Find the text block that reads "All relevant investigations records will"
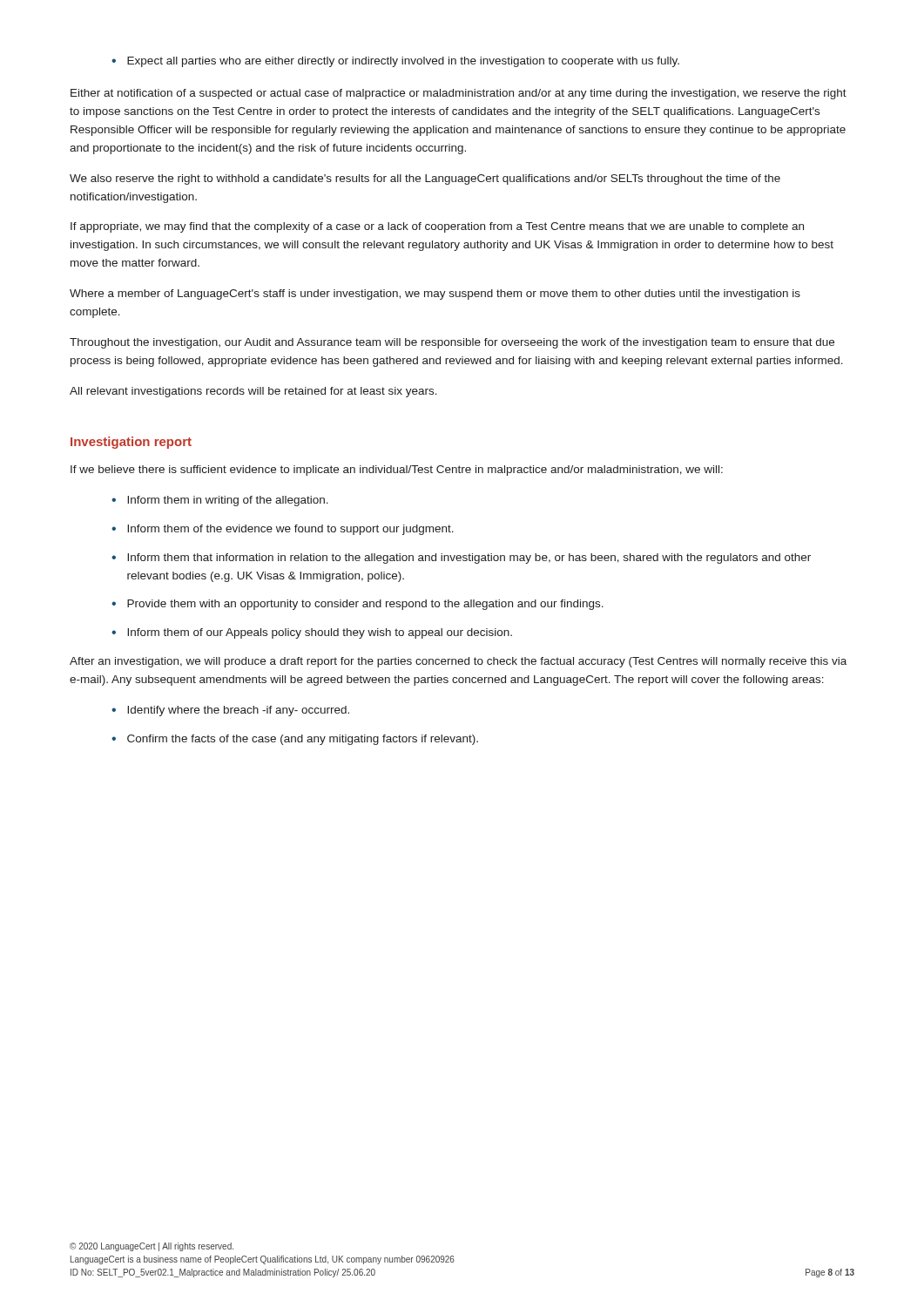Screen dimensions: 1307x924 (254, 391)
